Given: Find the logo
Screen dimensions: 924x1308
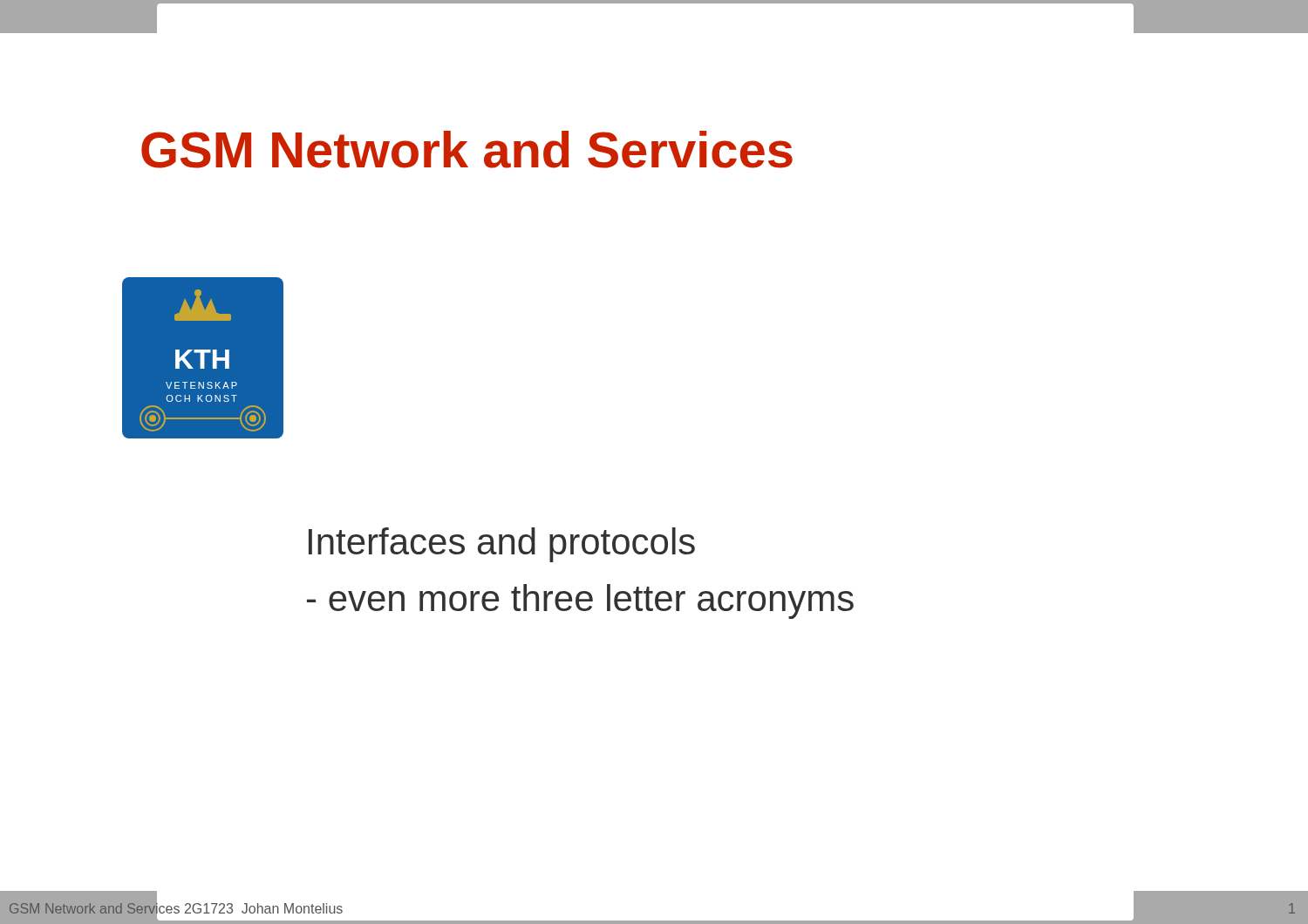Looking at the screenshot, I should [x=203, y=358].
